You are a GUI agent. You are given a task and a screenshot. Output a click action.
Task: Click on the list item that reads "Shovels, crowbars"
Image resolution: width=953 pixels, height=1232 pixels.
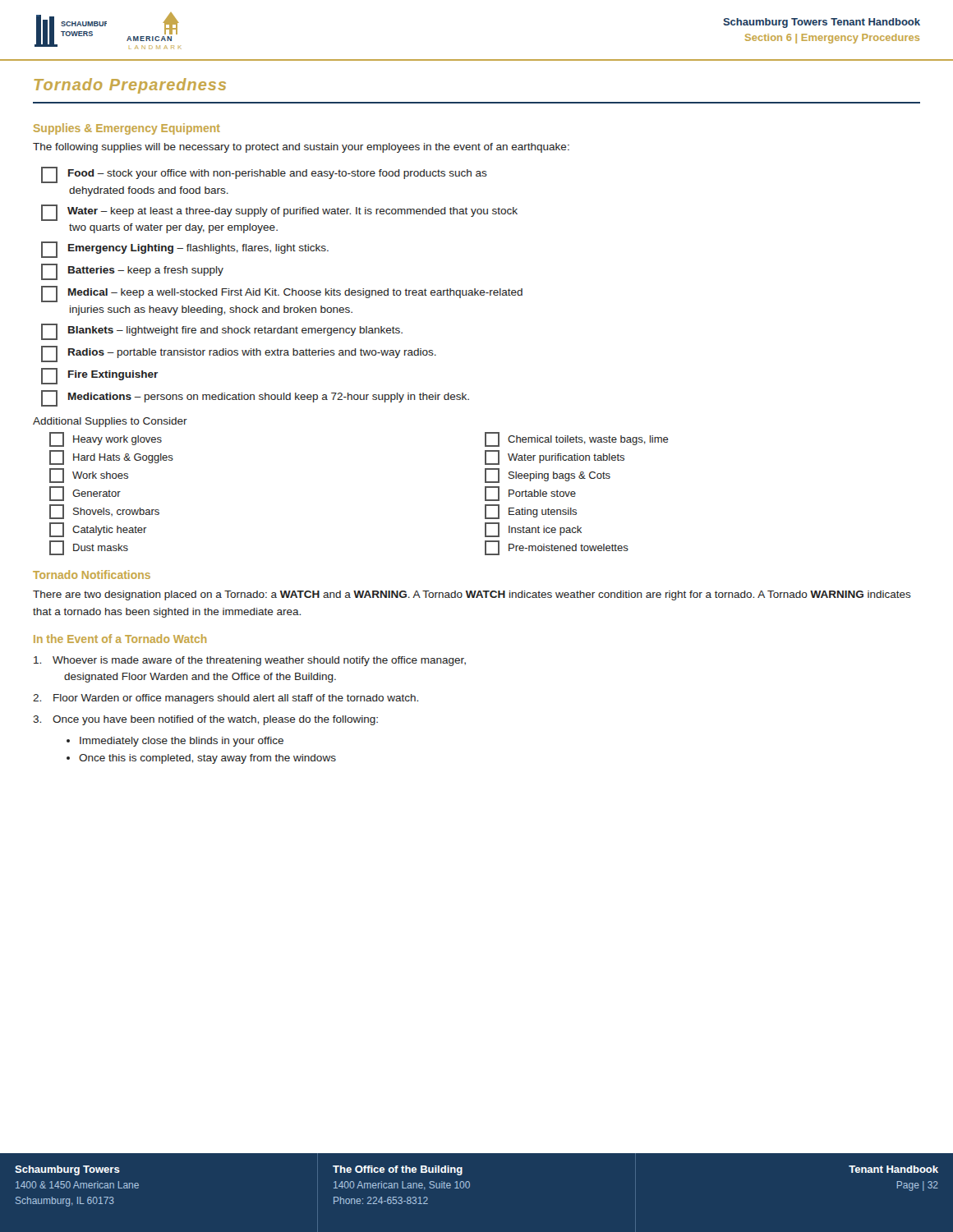(104, 512)
